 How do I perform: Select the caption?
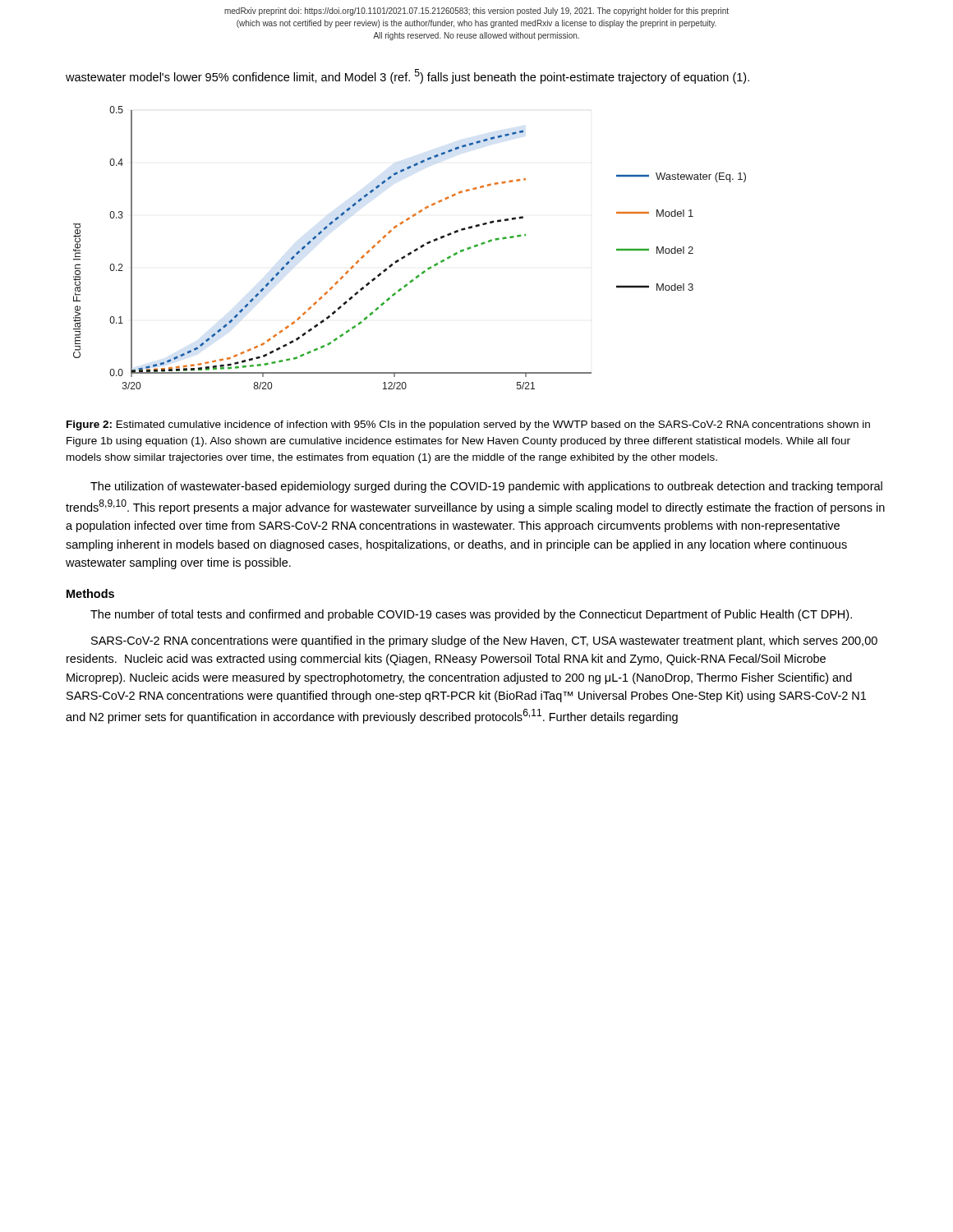pos(468,441)
